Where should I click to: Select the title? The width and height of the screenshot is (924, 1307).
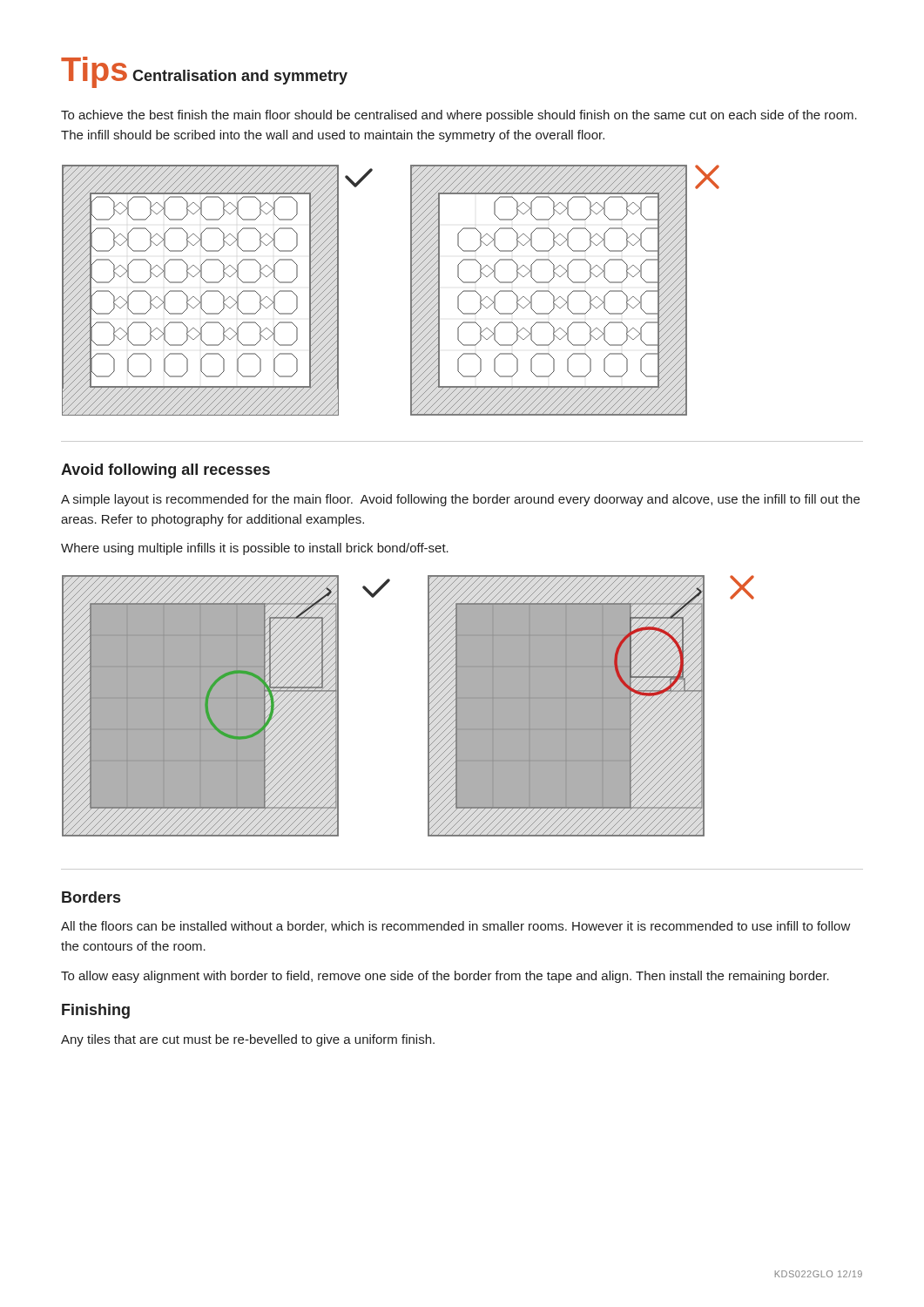(x=95, y=71)
